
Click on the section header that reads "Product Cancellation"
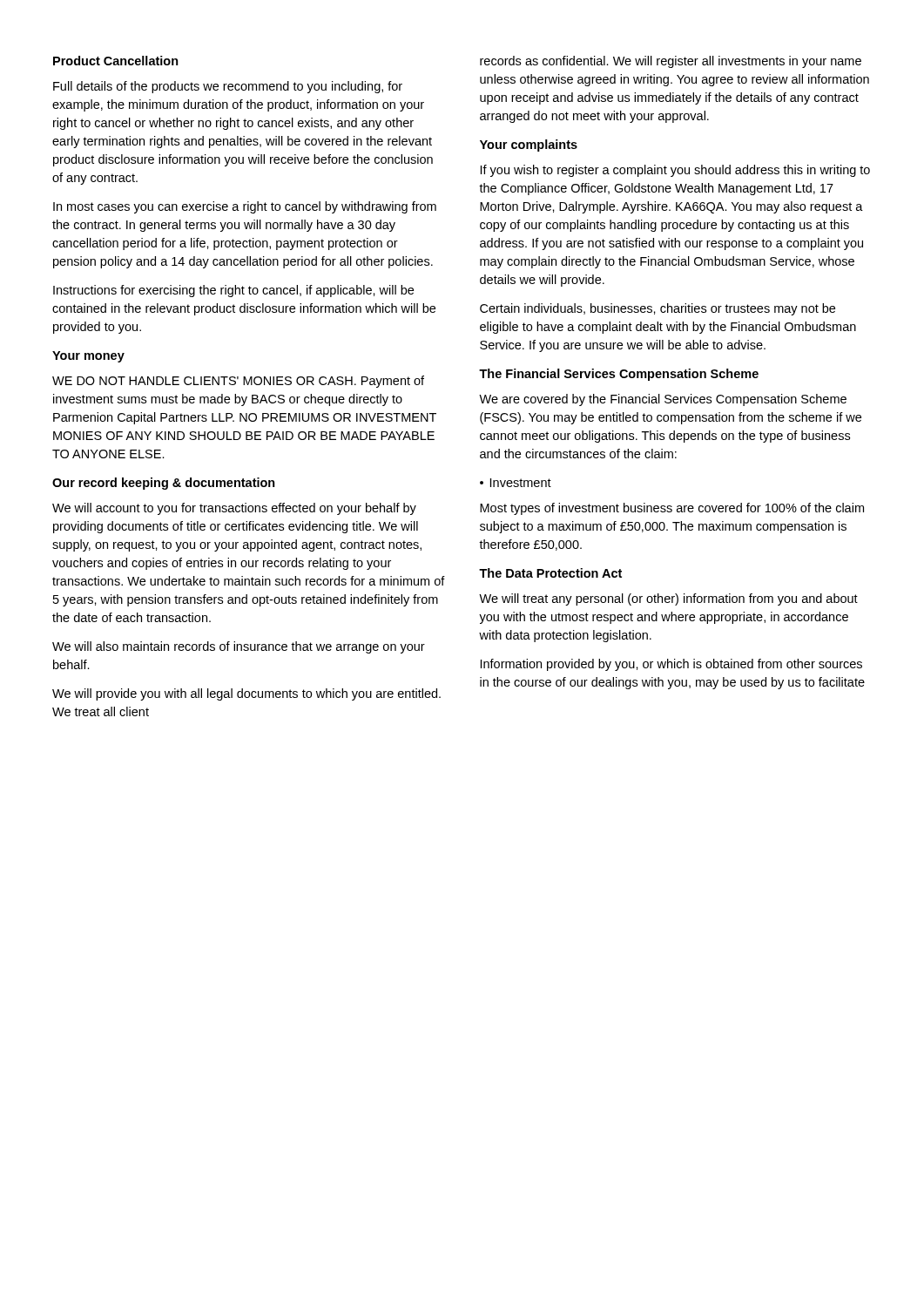(115, 61)
